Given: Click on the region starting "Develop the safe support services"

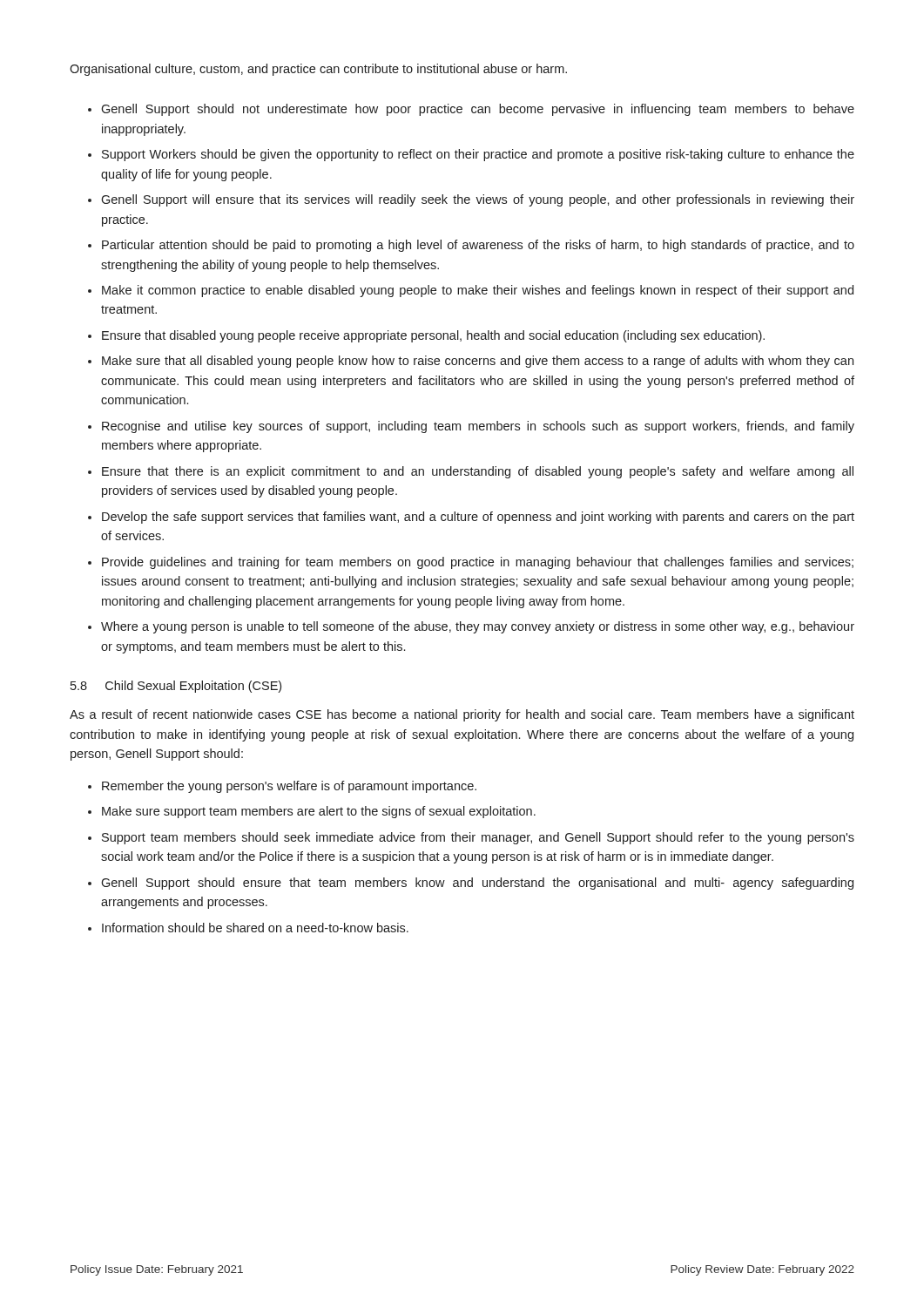Looking at the screenshot, I should pos(478,526).
